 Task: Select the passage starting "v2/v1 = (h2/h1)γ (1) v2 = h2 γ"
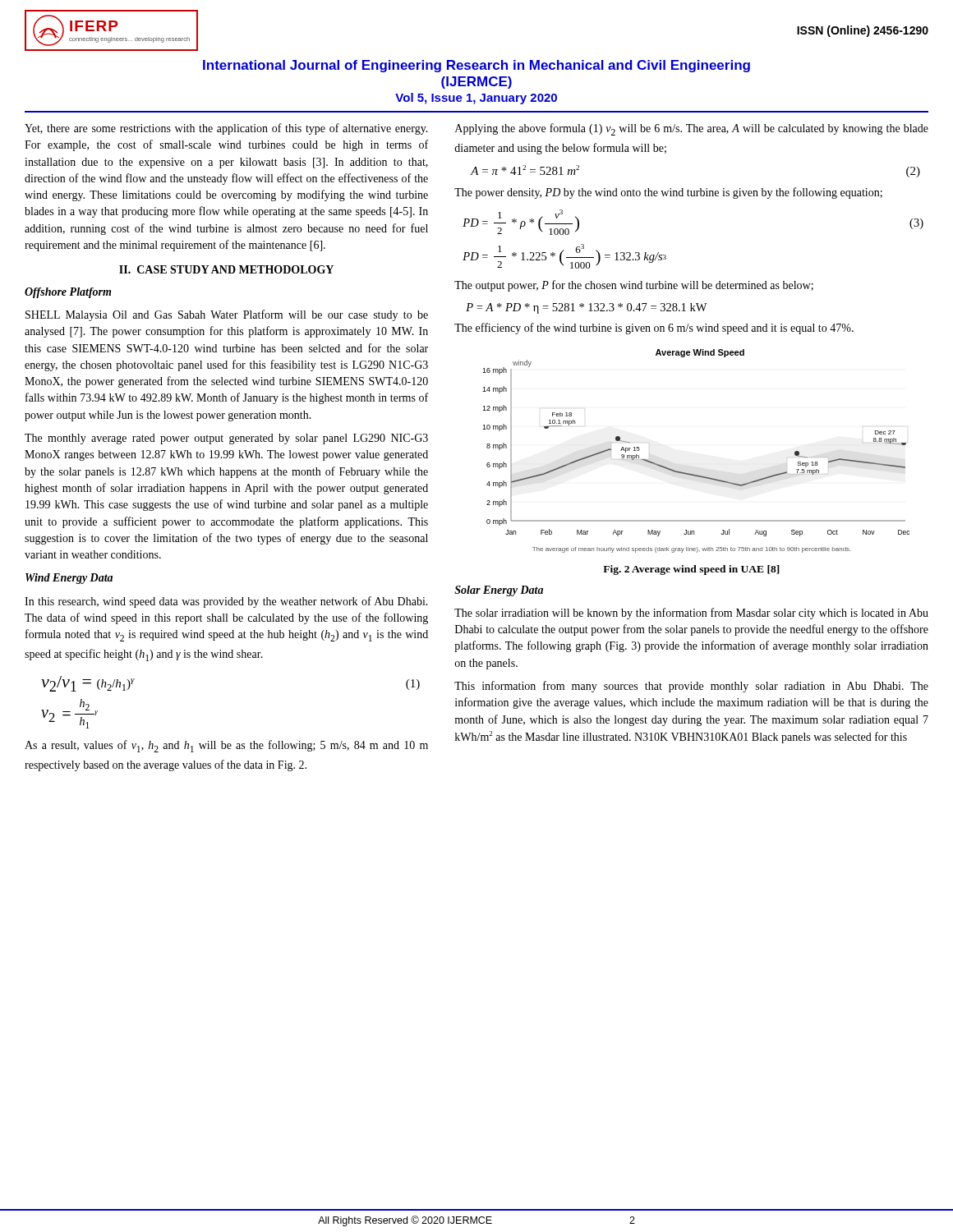tap(98, 684)
